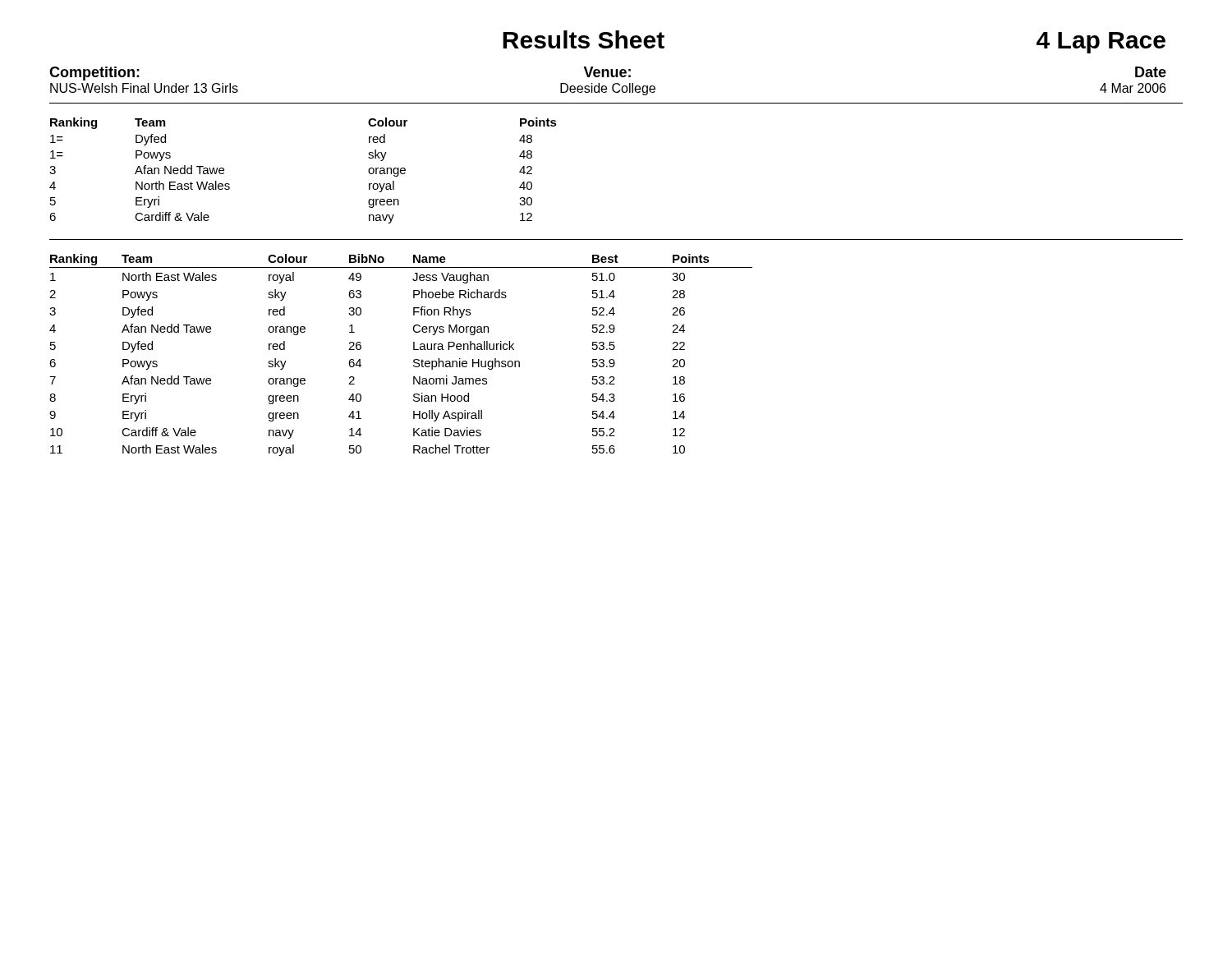Locate the text "Deeside College"
The height and width of the screenshot is (953, 1232).
pos(608,88)
